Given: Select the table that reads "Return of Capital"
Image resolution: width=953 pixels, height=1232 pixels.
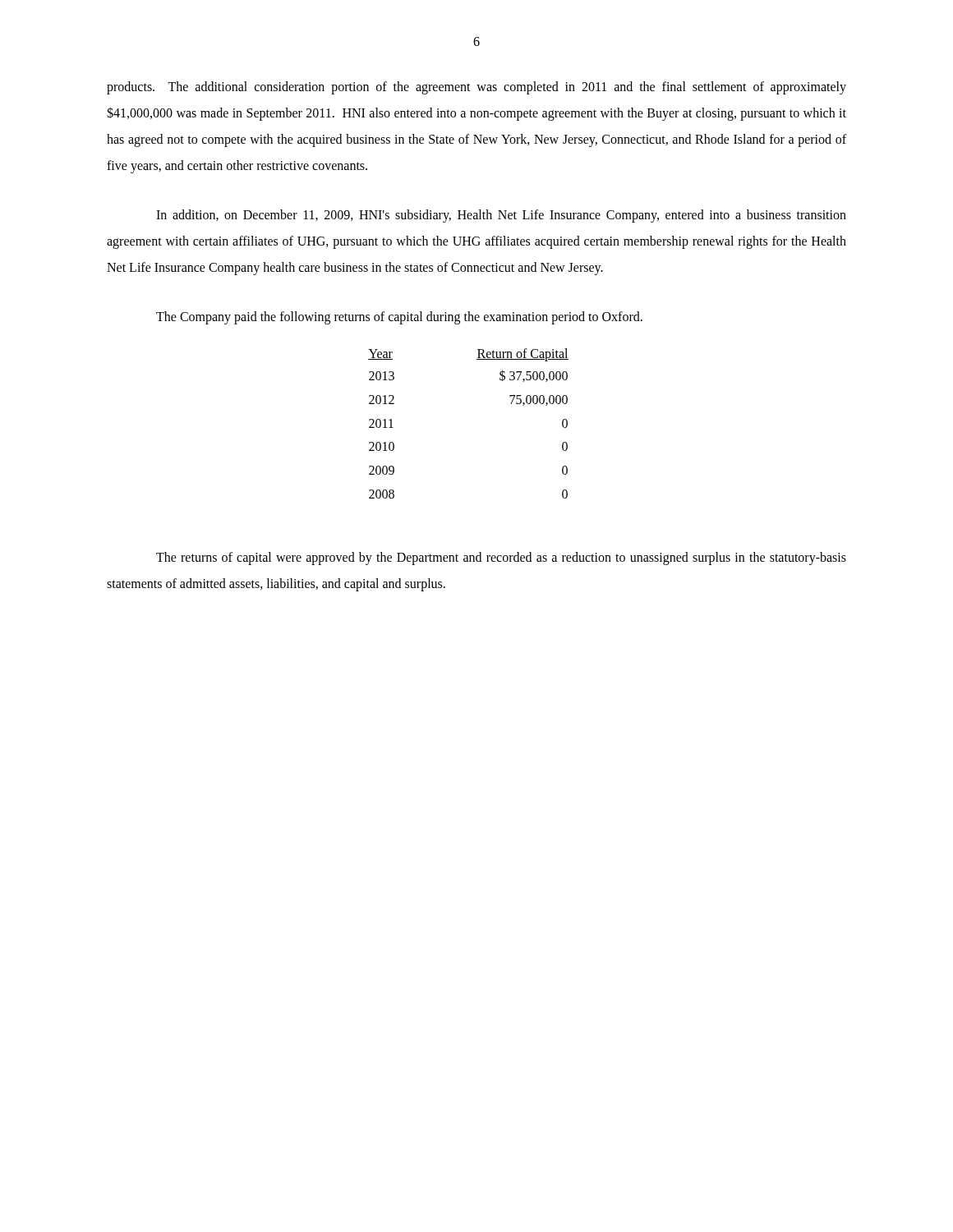Looking at the screenshot, I should (x=476, y=426).
